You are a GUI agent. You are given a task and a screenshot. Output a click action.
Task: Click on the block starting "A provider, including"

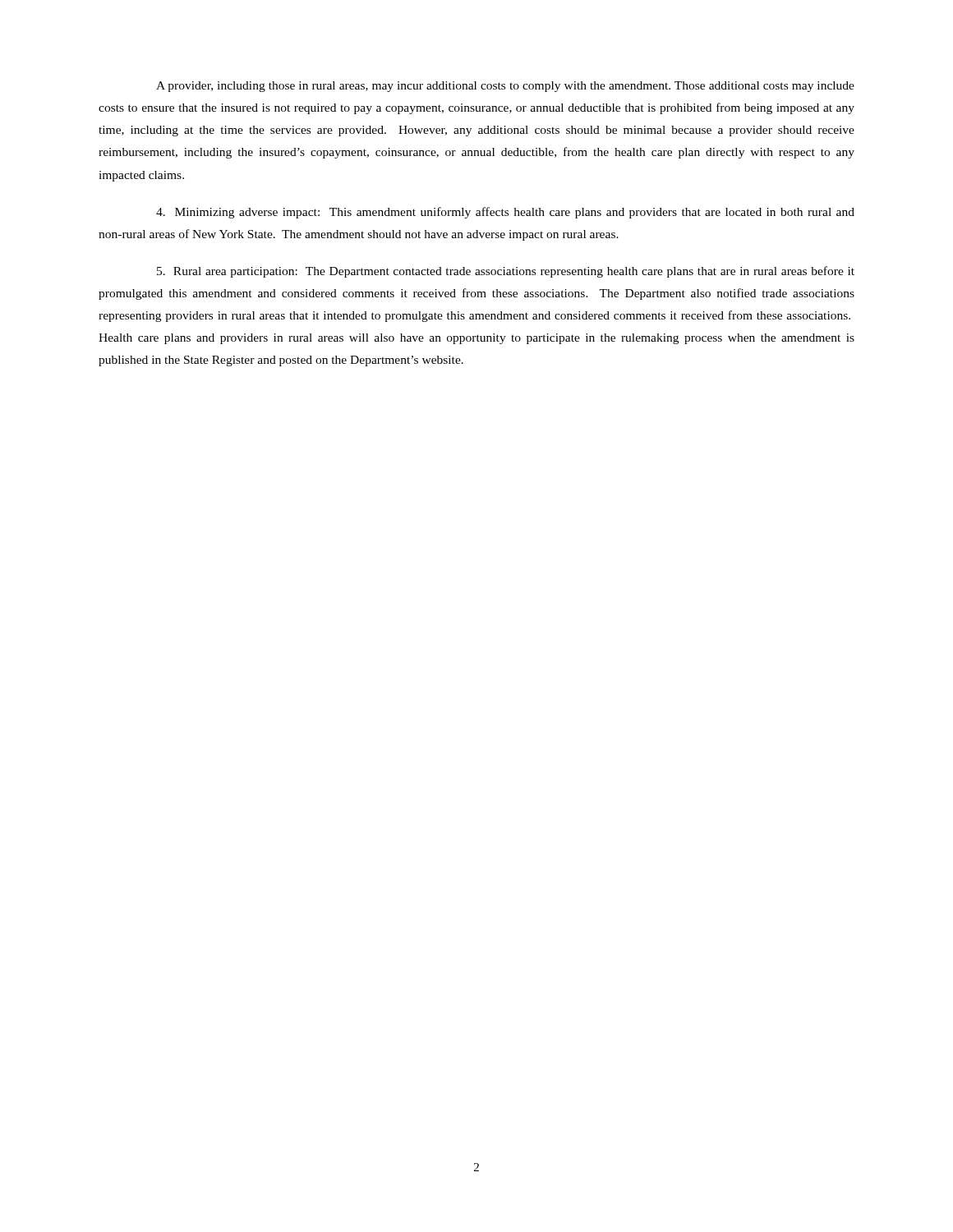(476, 130)
